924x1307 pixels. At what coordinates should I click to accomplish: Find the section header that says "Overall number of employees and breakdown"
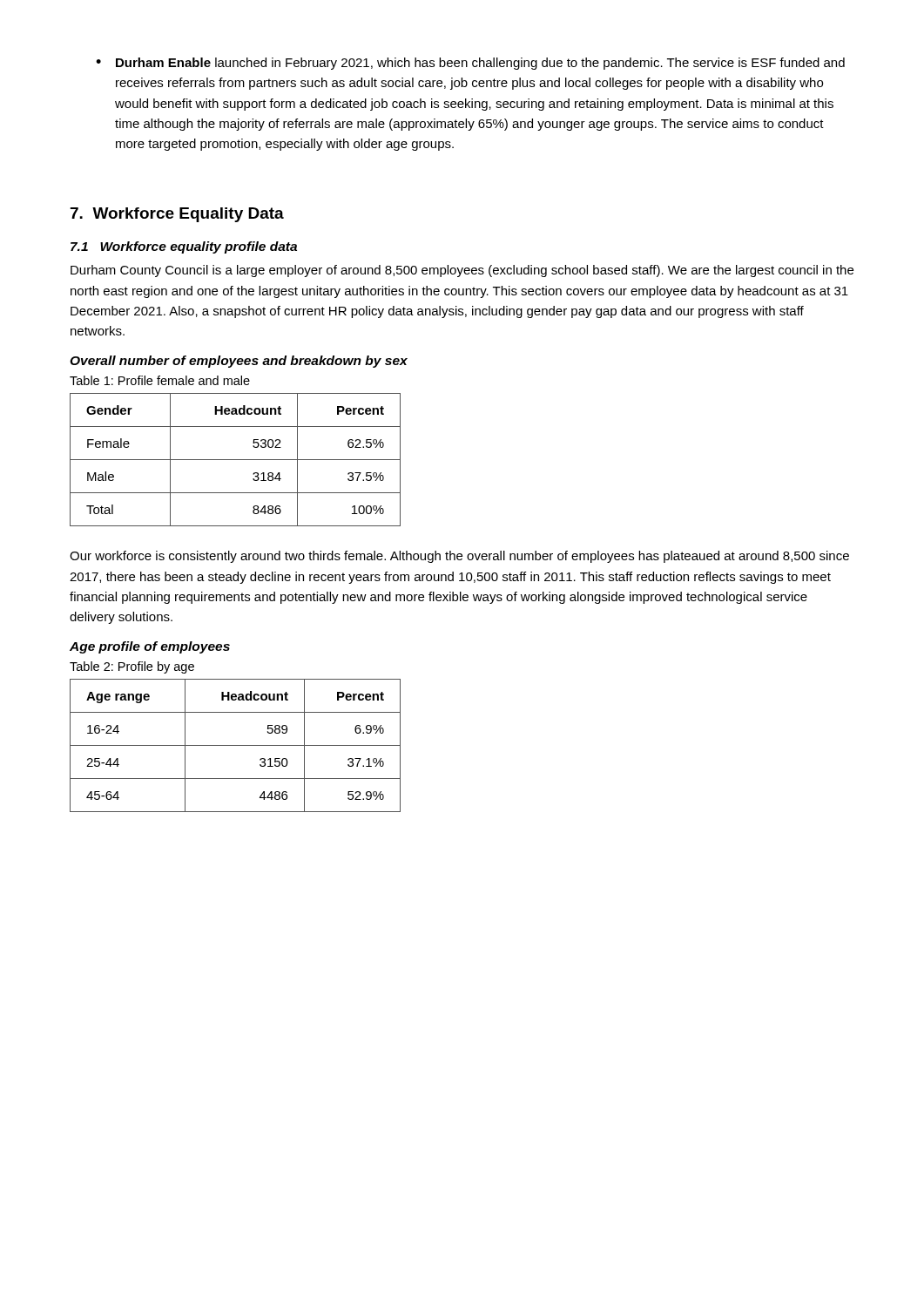point(239,362)
